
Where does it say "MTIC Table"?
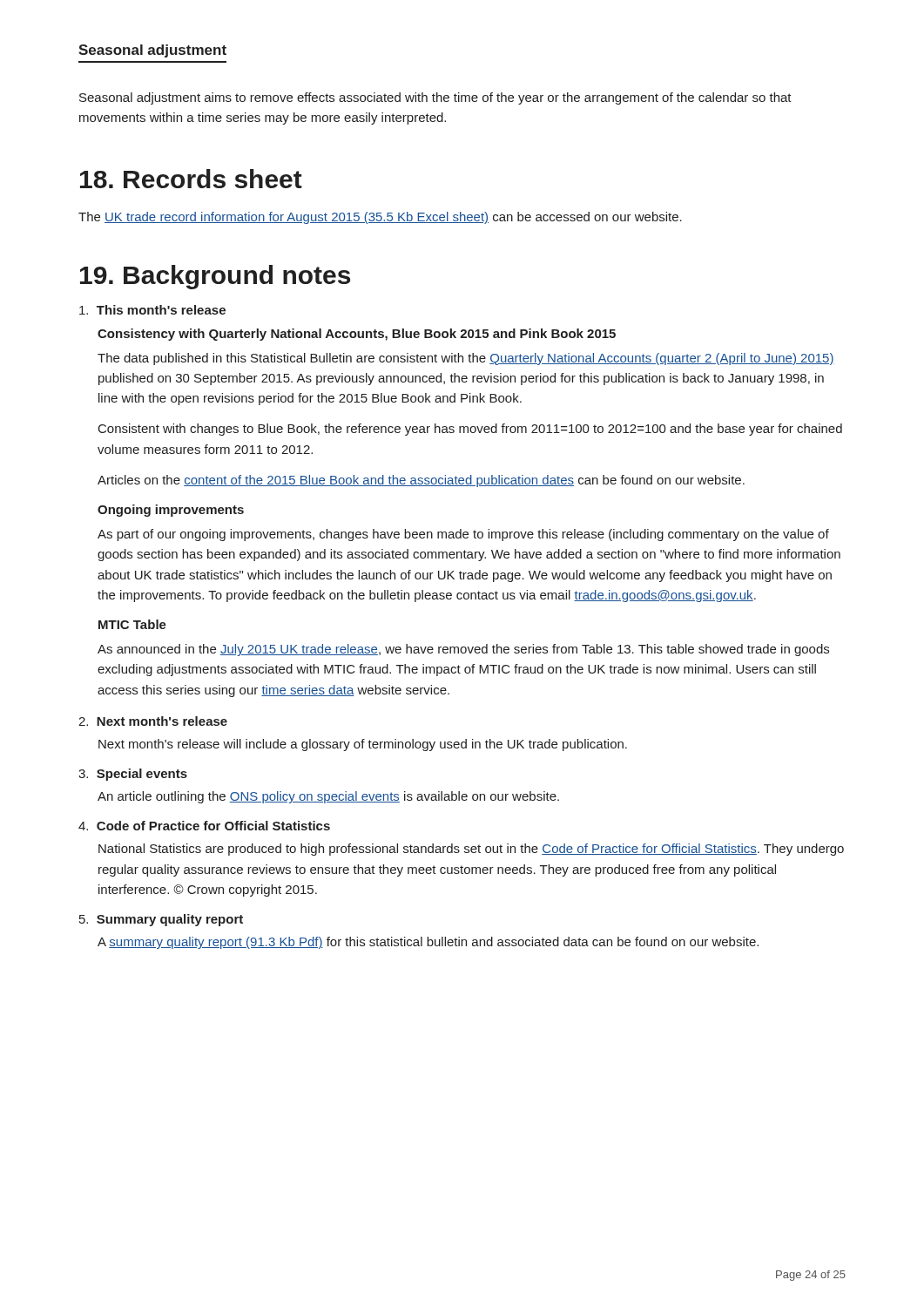[132, 624]
